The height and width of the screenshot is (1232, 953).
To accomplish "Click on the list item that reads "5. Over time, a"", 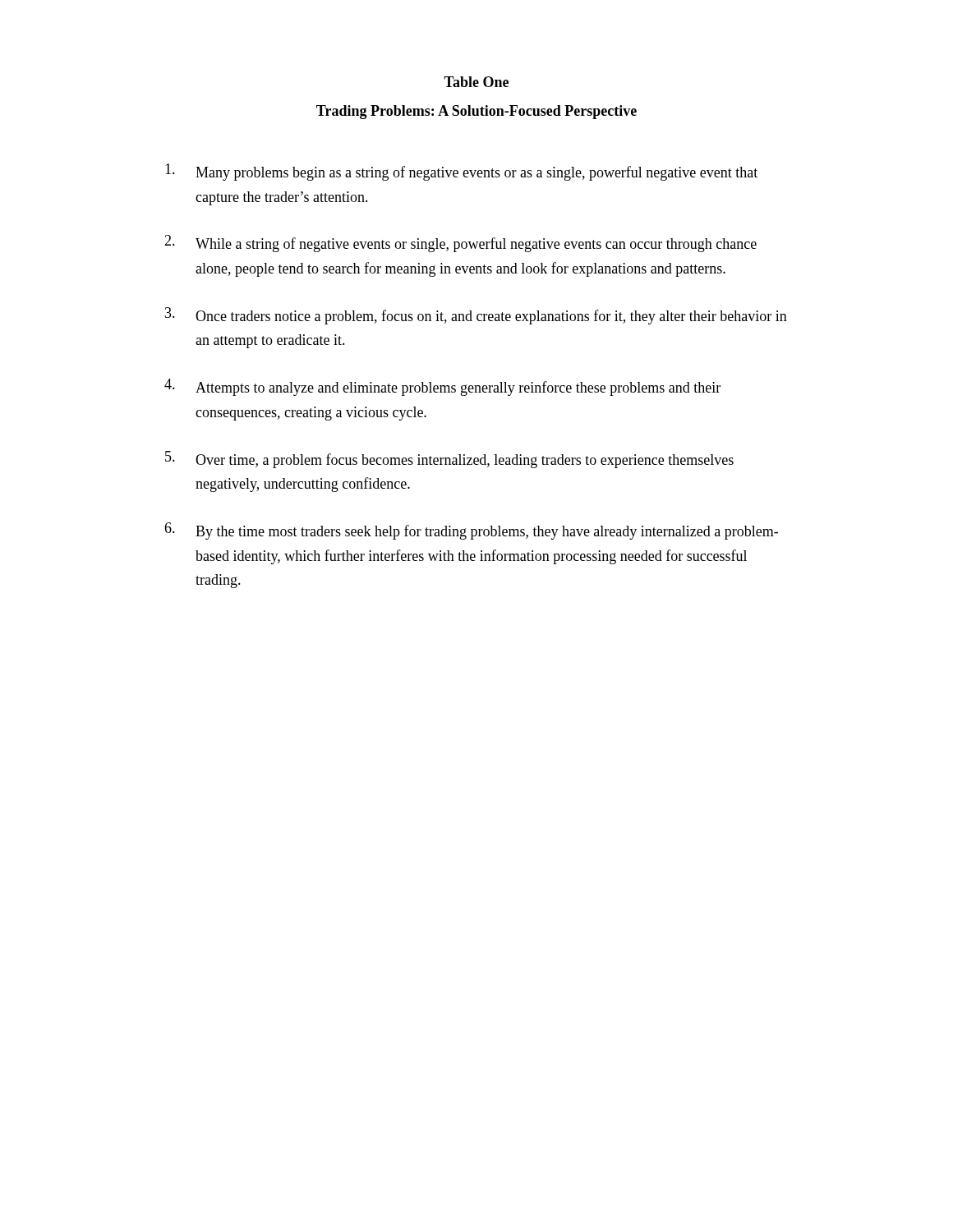I will point(476,472).
